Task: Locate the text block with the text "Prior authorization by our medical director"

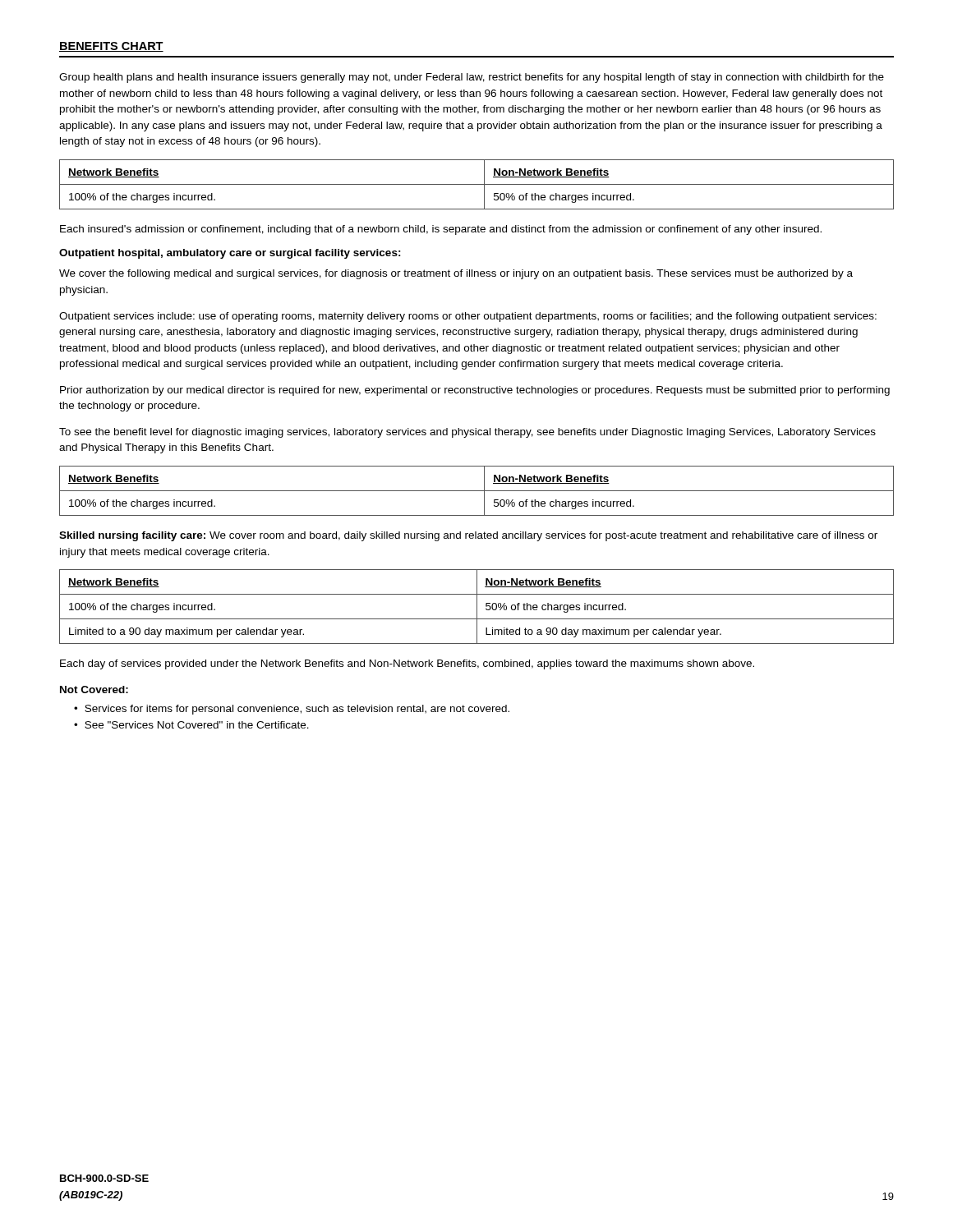Action: point(475,398)
